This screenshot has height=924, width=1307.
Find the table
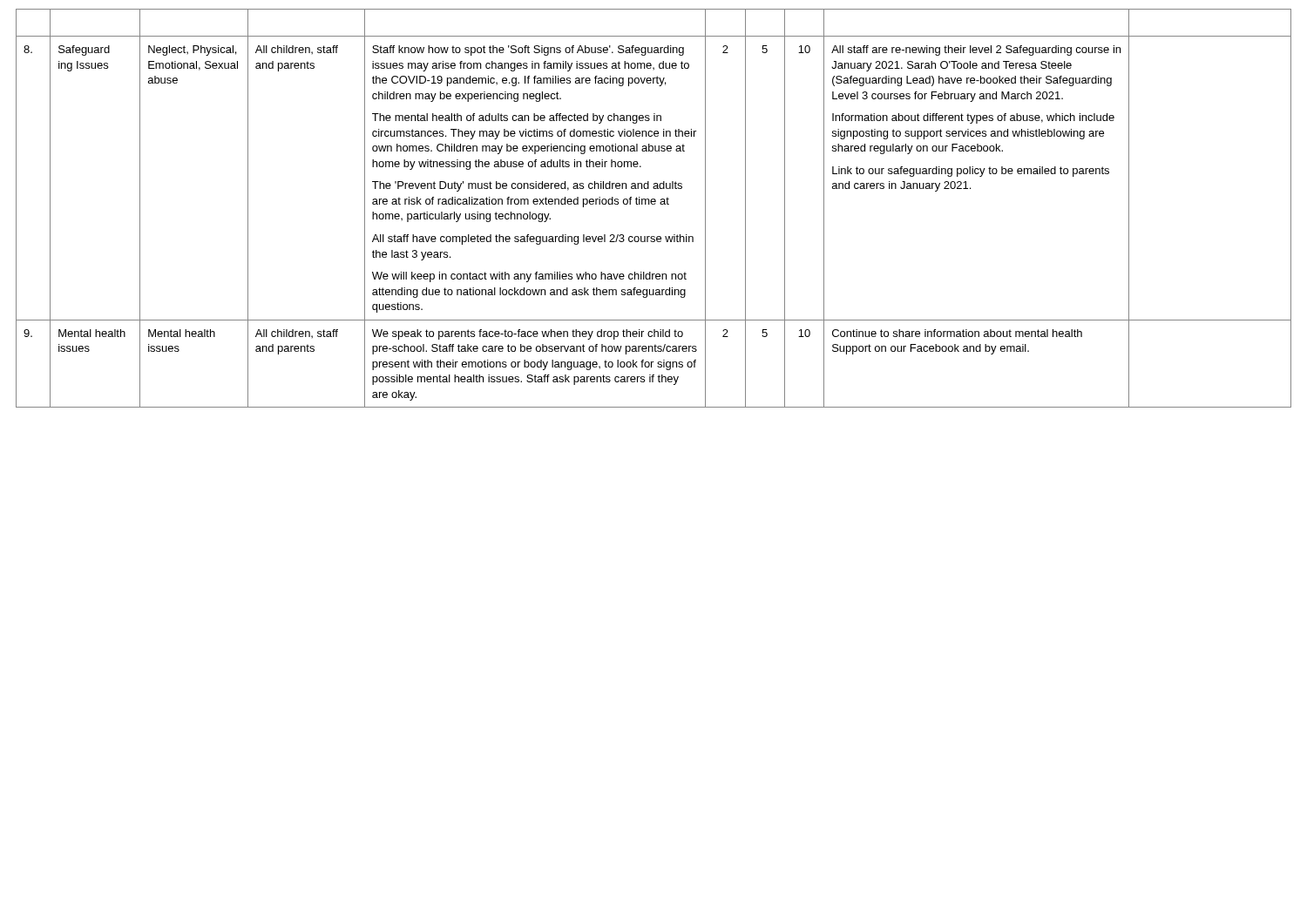click(654, 208)
